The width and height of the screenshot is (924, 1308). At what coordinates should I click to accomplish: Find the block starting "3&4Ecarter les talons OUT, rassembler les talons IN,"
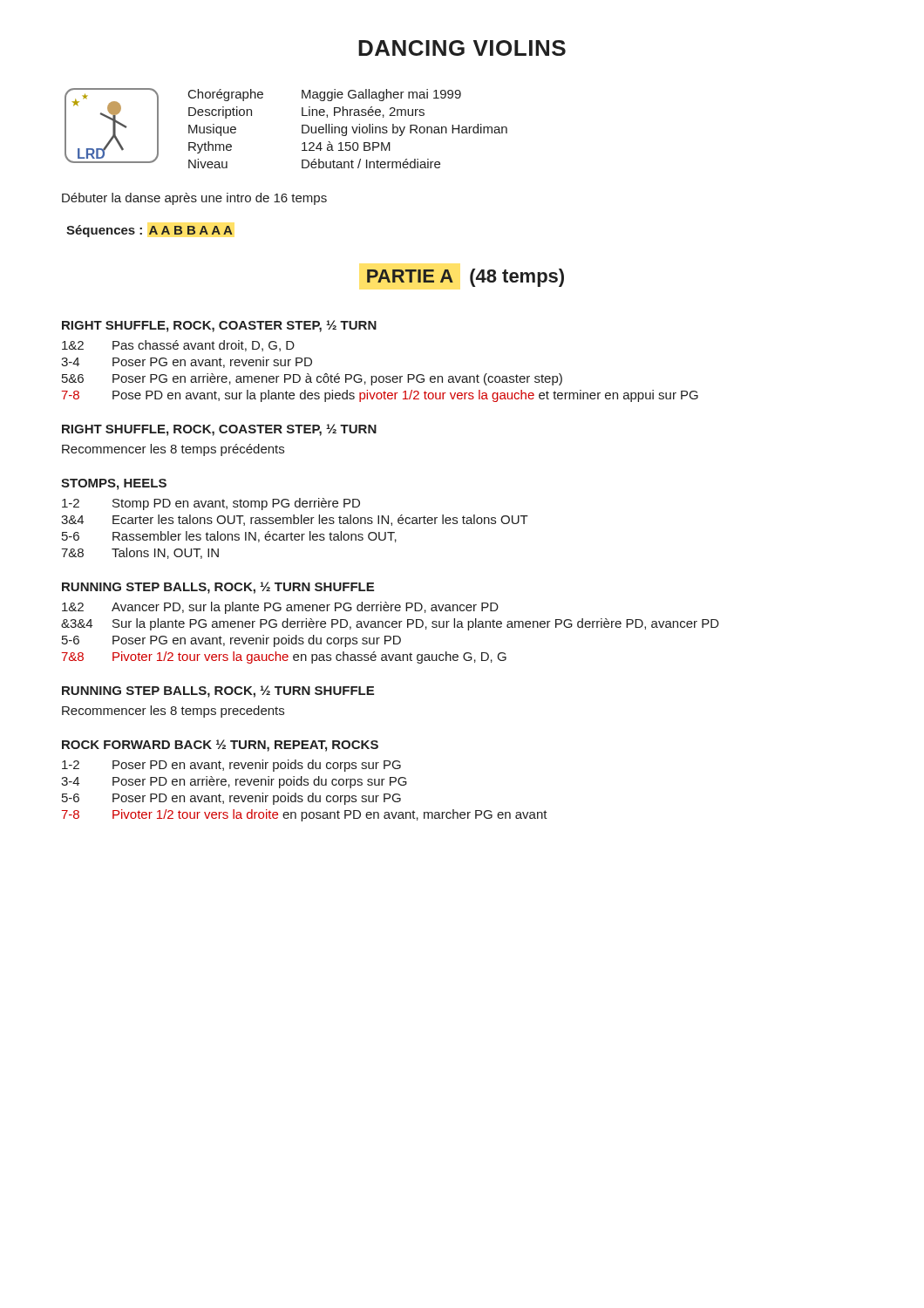tap(462, 519)
